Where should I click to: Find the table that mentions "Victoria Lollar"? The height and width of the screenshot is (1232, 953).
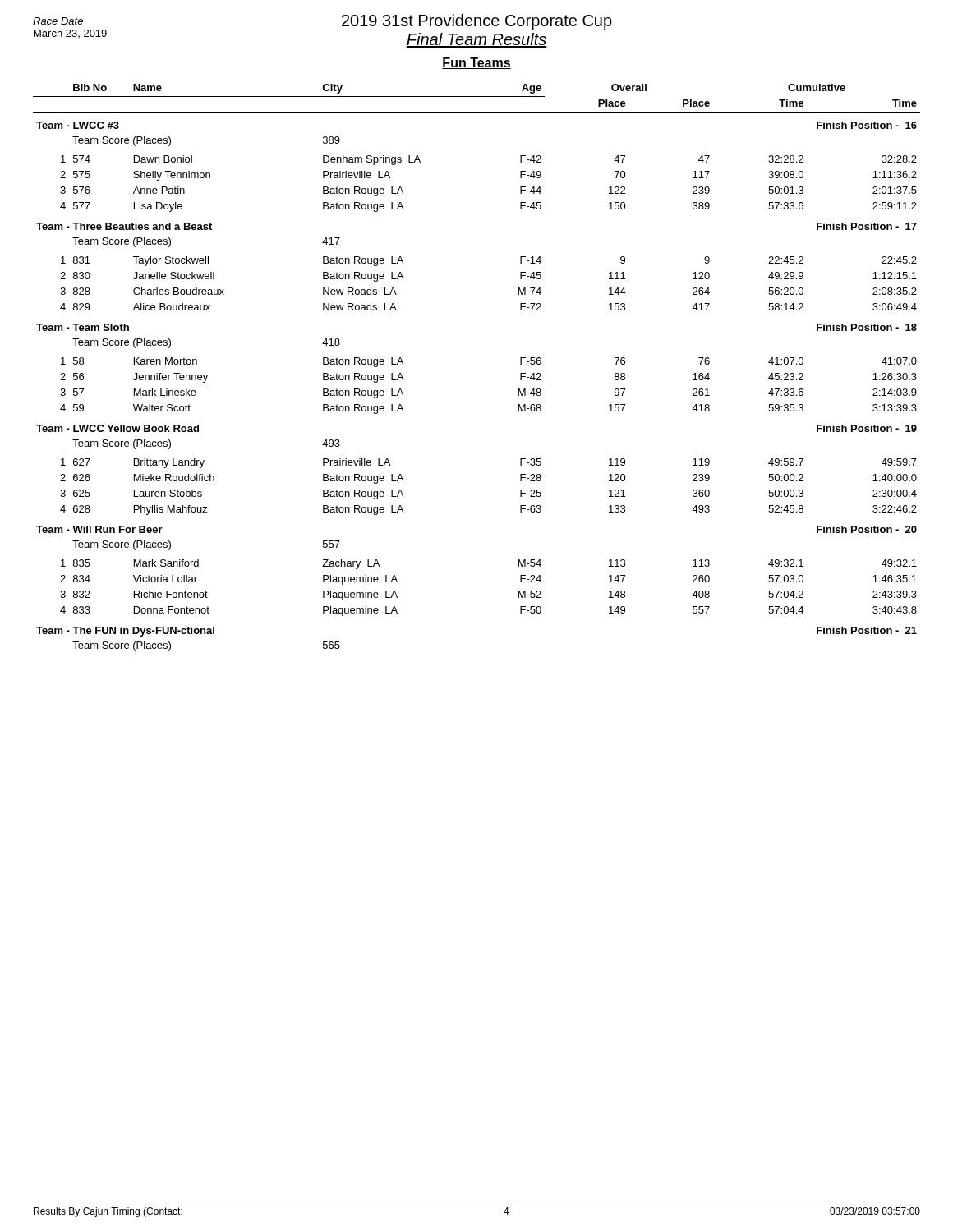click(x=476, y=367)
